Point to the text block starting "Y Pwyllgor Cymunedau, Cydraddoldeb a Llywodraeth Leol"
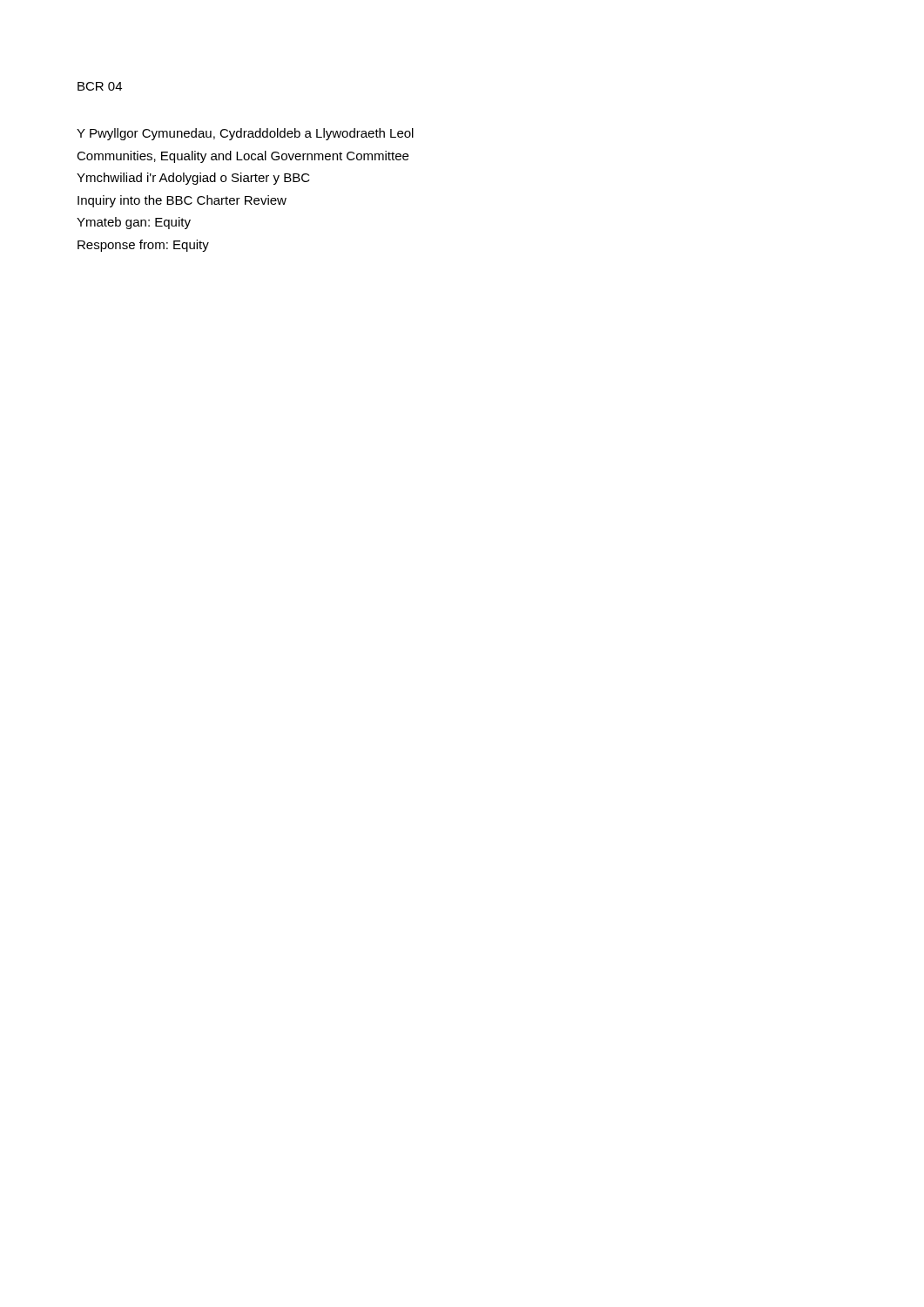The height and width of the screenshot is (1307, 924). [245, 188]
